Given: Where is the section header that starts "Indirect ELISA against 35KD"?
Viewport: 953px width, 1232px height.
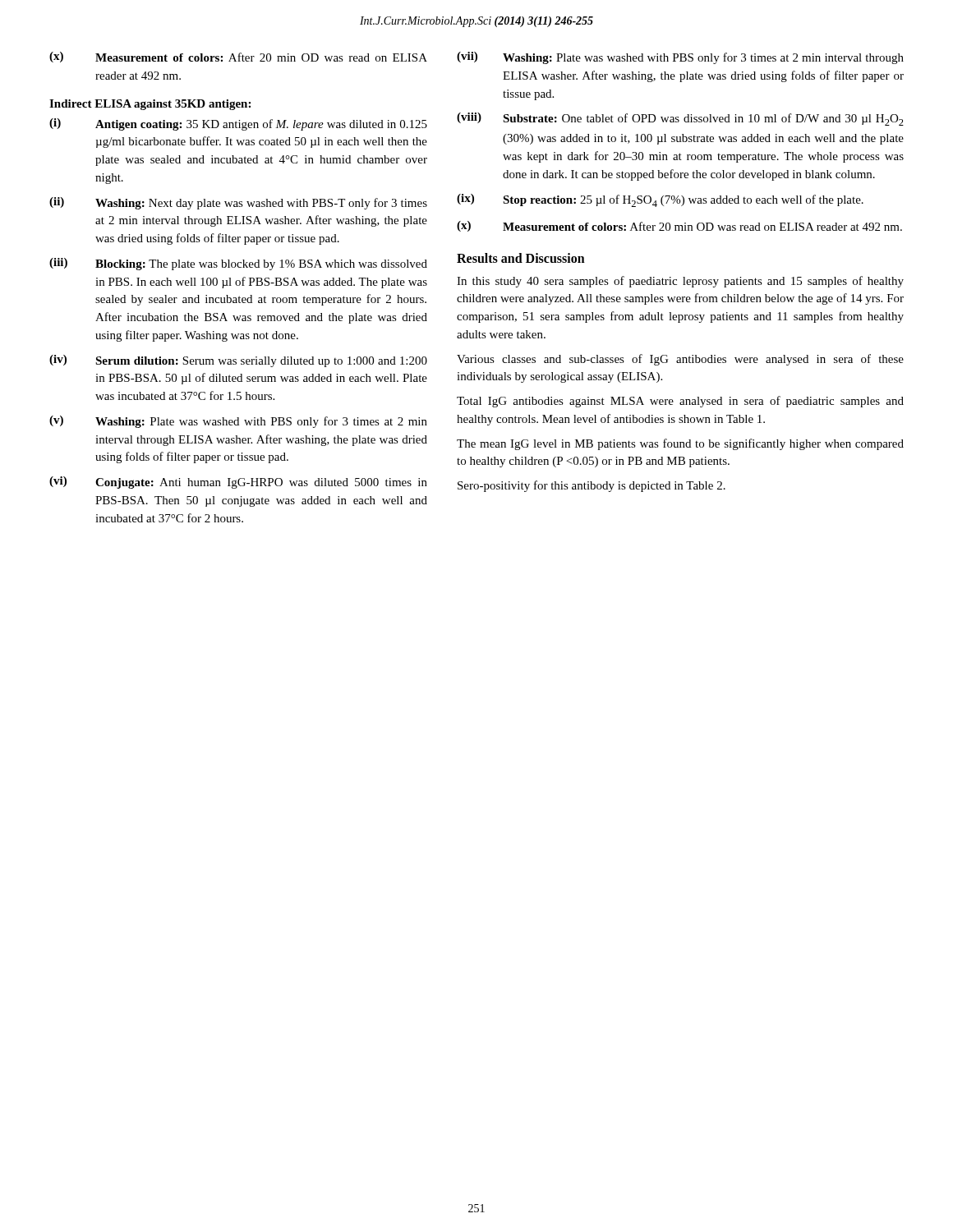Looking at the screenshot, I should [x=151, y=103].
